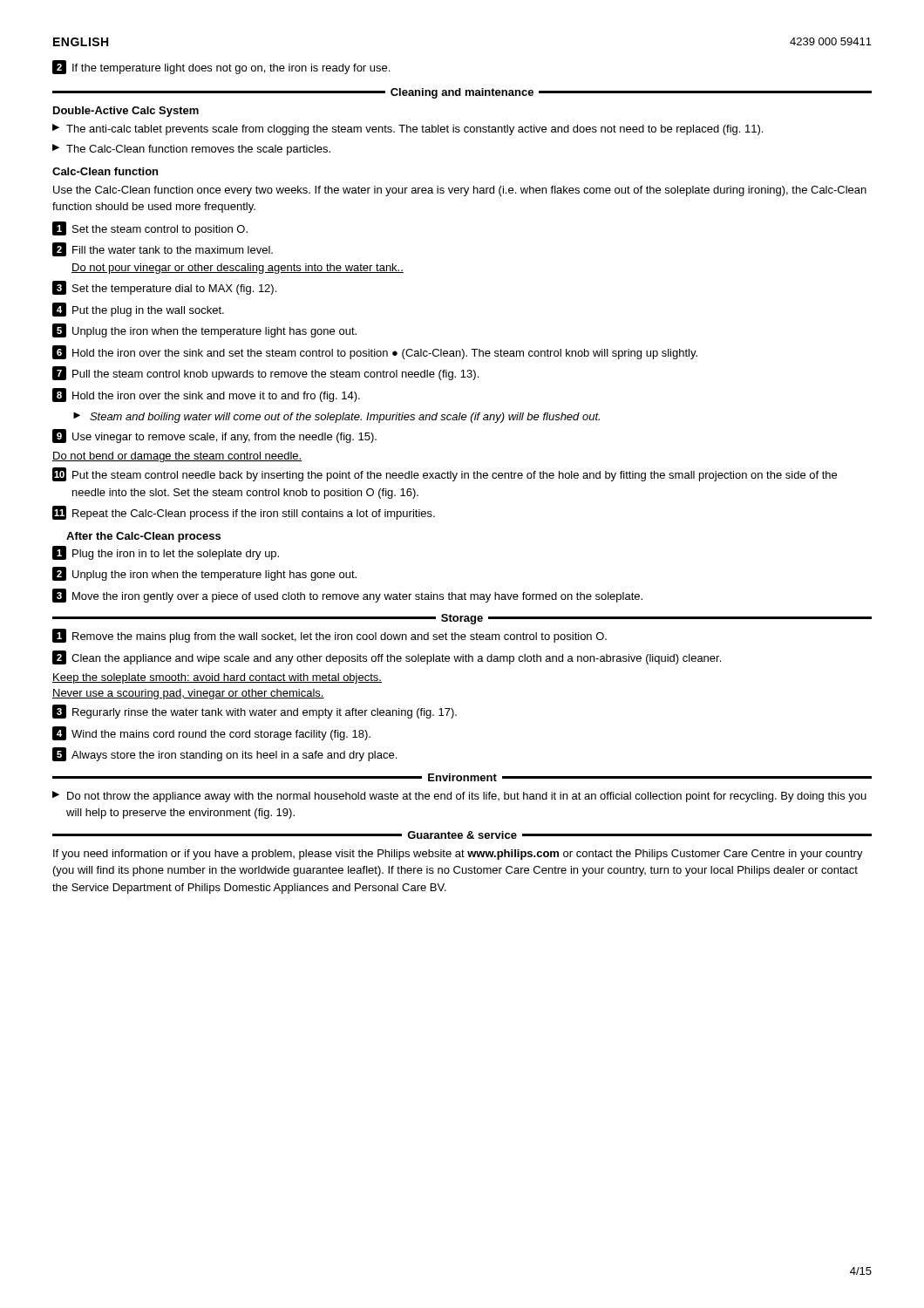Click on the list item with the text "11 Repeat the Calc-Clean process if"
Screen dimensions: 1308x924
[x=244, y=513]
